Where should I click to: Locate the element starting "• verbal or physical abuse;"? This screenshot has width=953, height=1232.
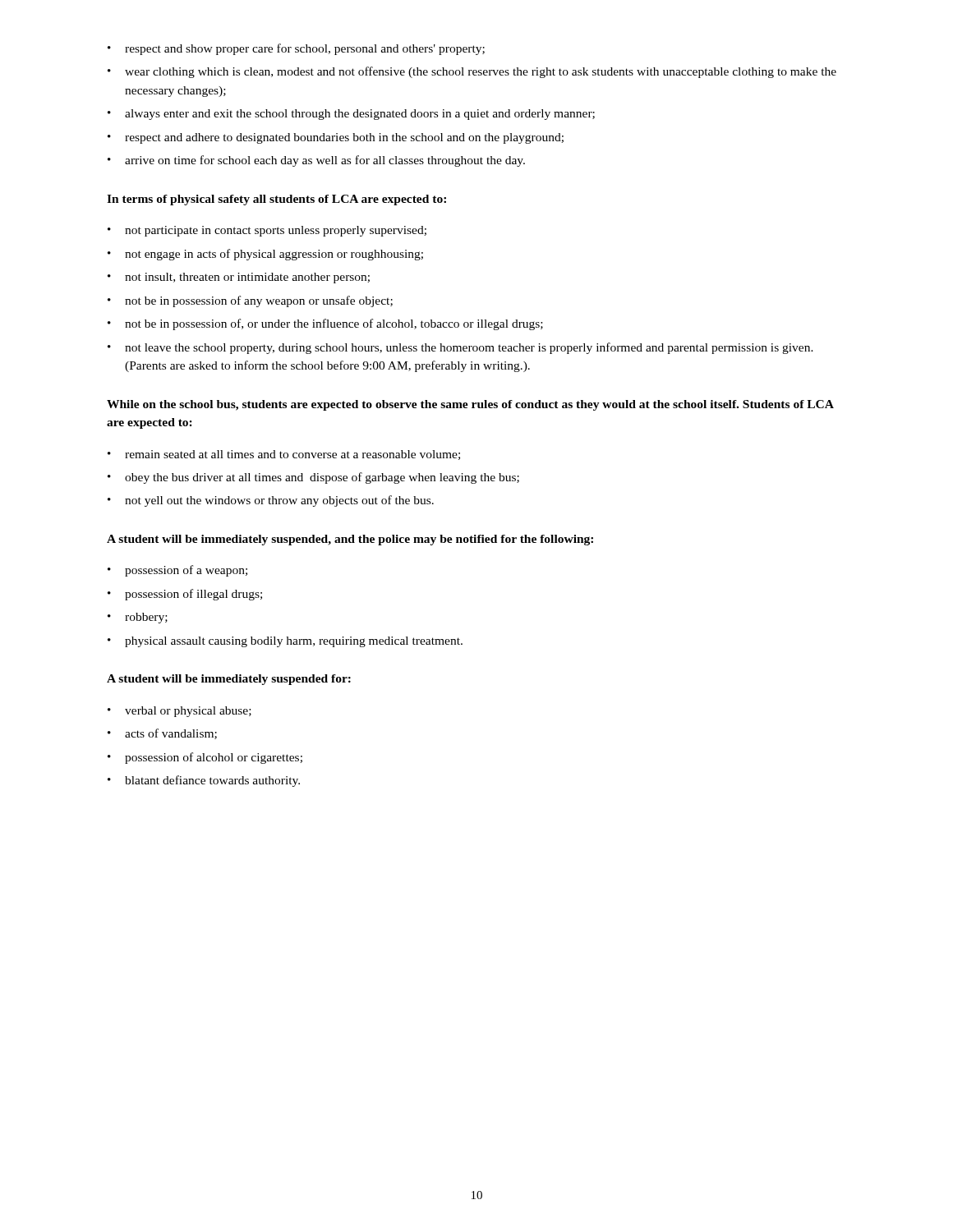pyautogui.click(x=180, y=712)
